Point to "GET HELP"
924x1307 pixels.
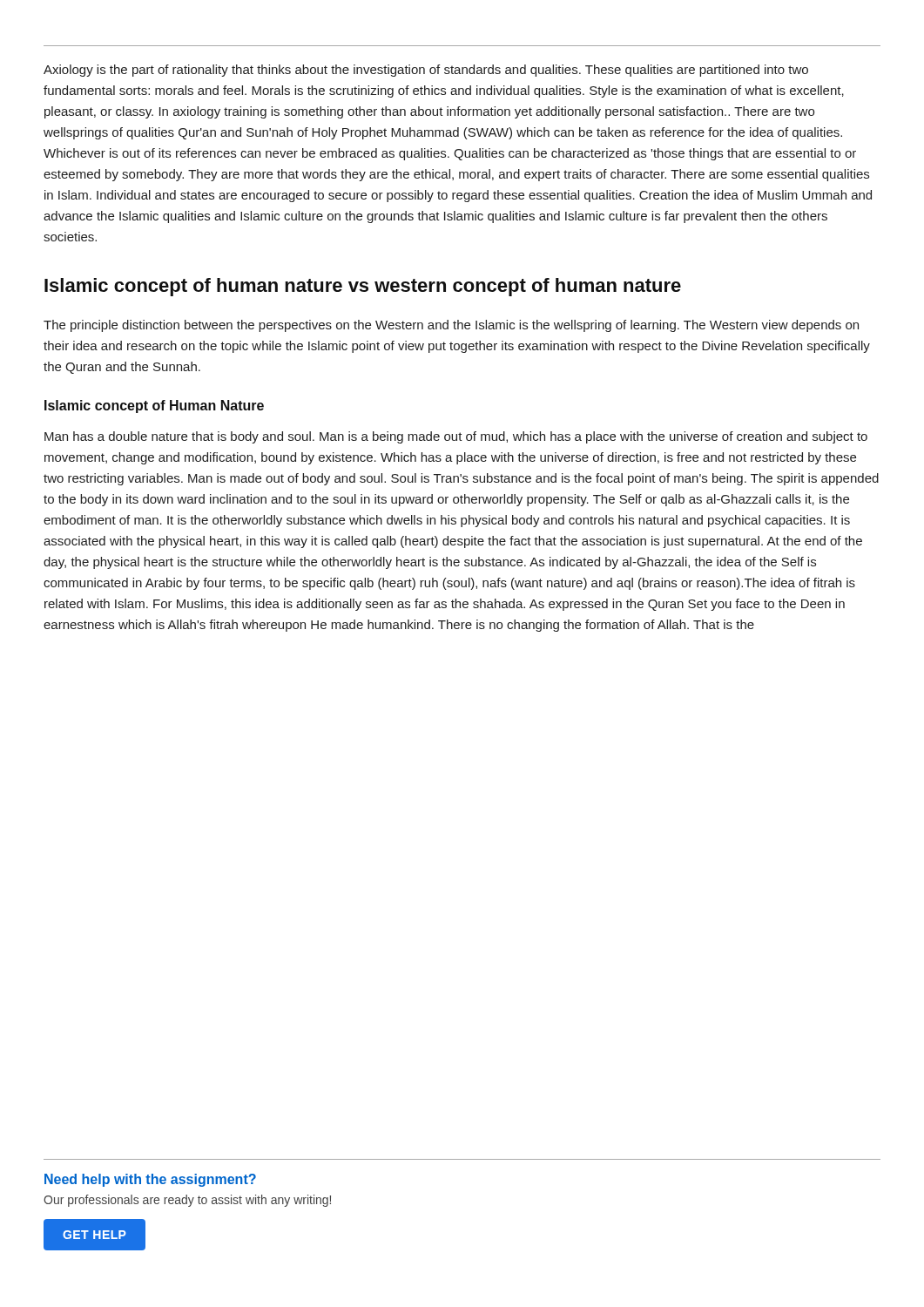95,1235
